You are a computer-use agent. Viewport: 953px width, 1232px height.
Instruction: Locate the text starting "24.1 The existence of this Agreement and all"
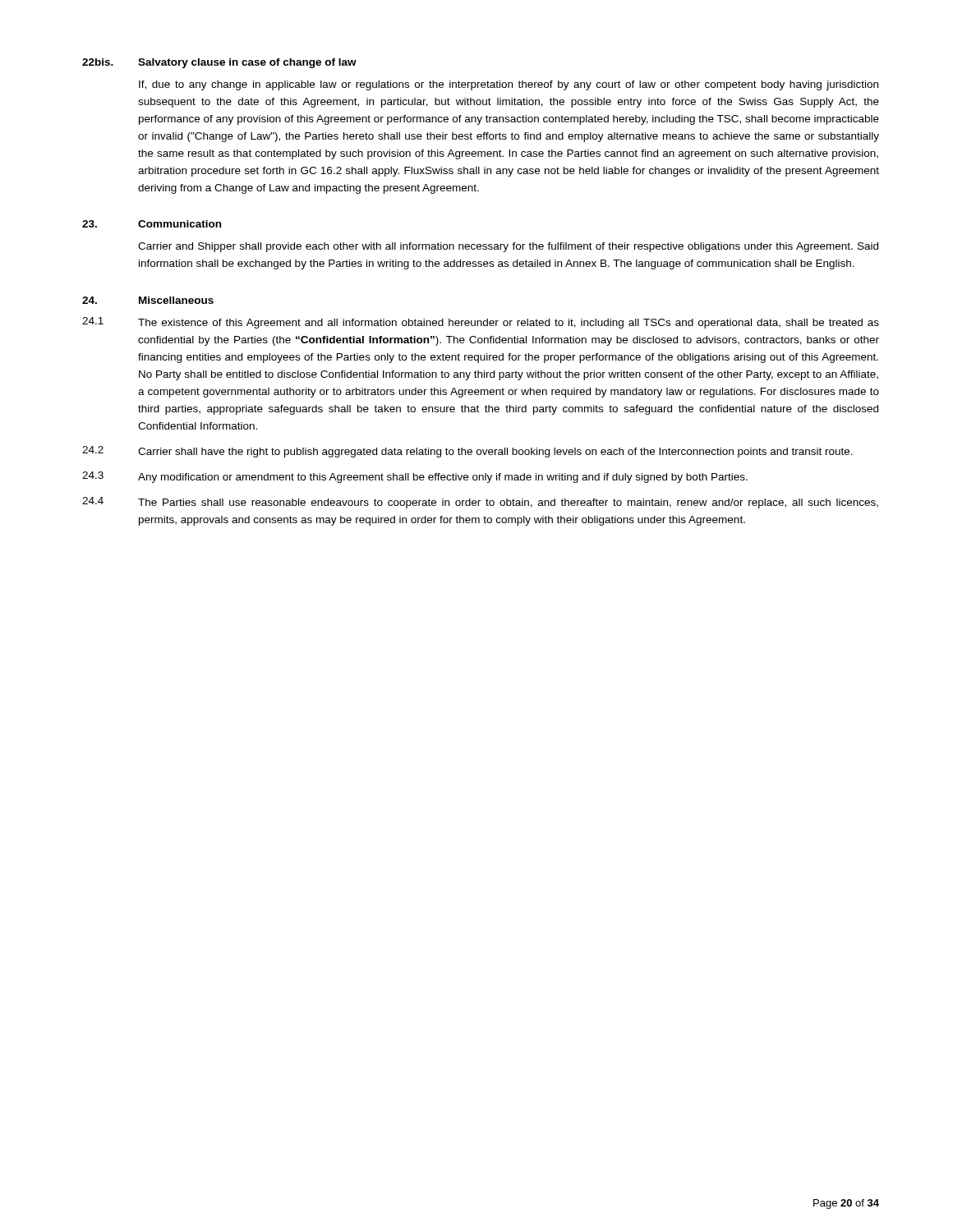(x=481, y=375)
